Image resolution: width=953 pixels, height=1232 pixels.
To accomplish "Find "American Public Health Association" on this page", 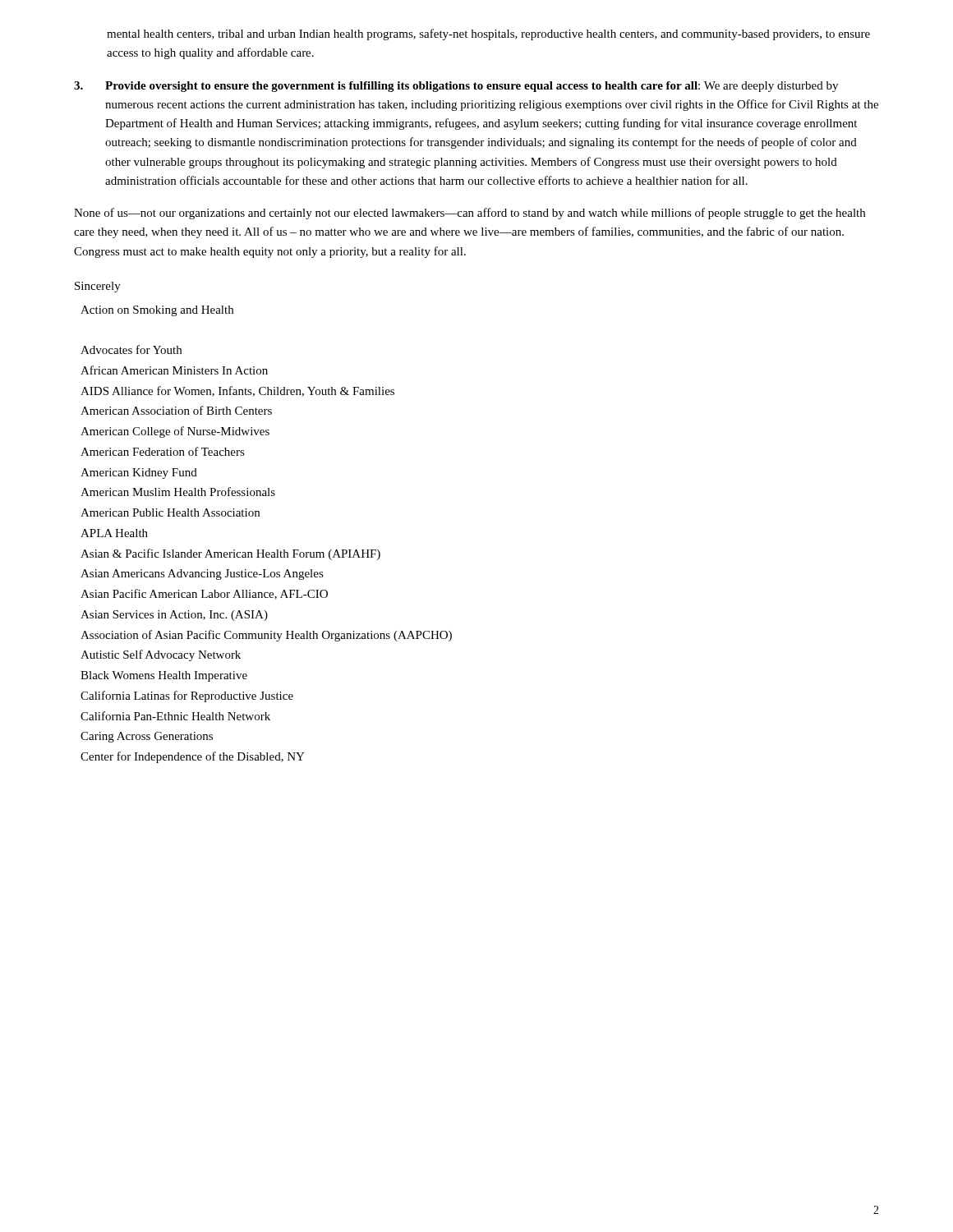I will coord(170,513).
